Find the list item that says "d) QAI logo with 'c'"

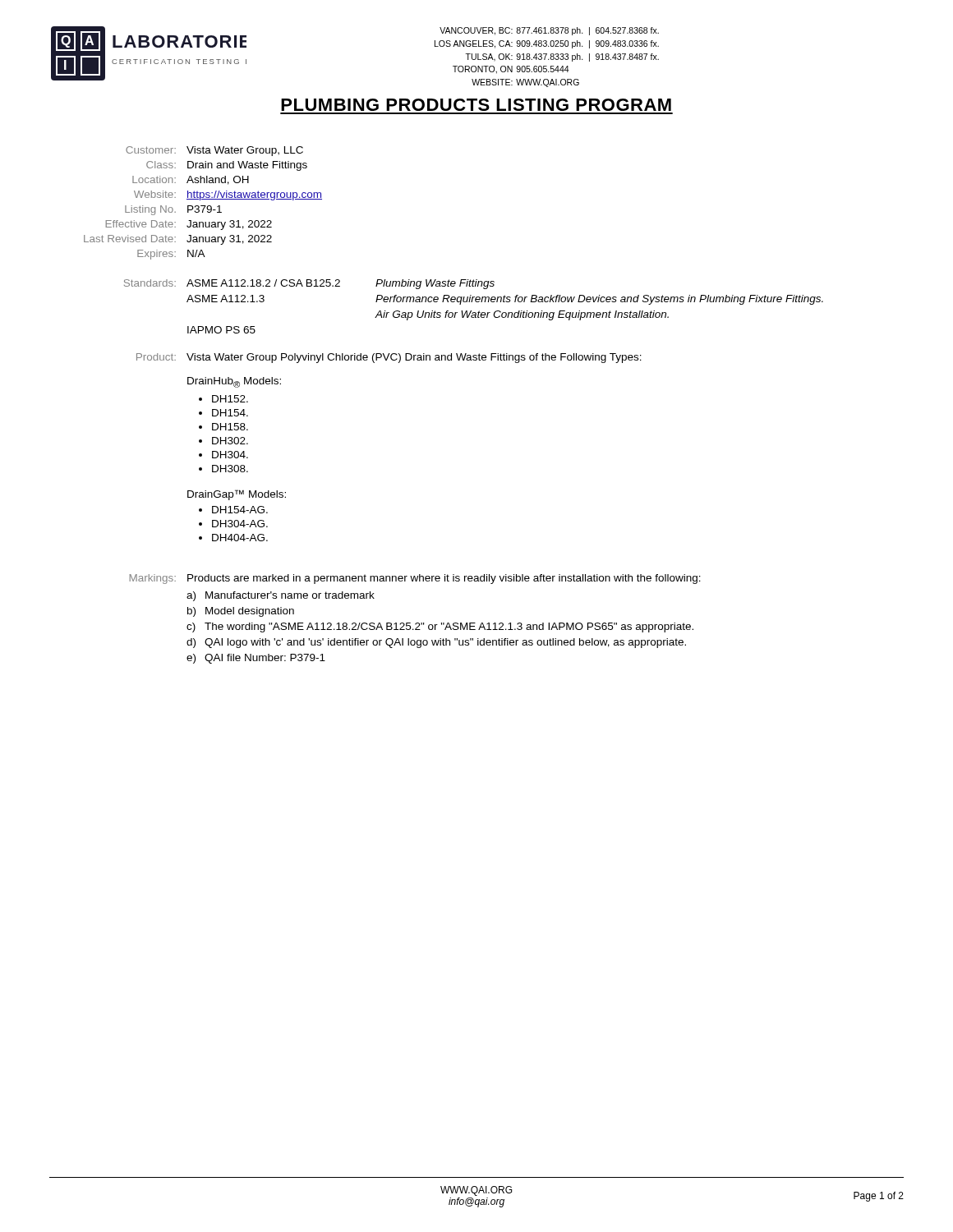[437, 642]
